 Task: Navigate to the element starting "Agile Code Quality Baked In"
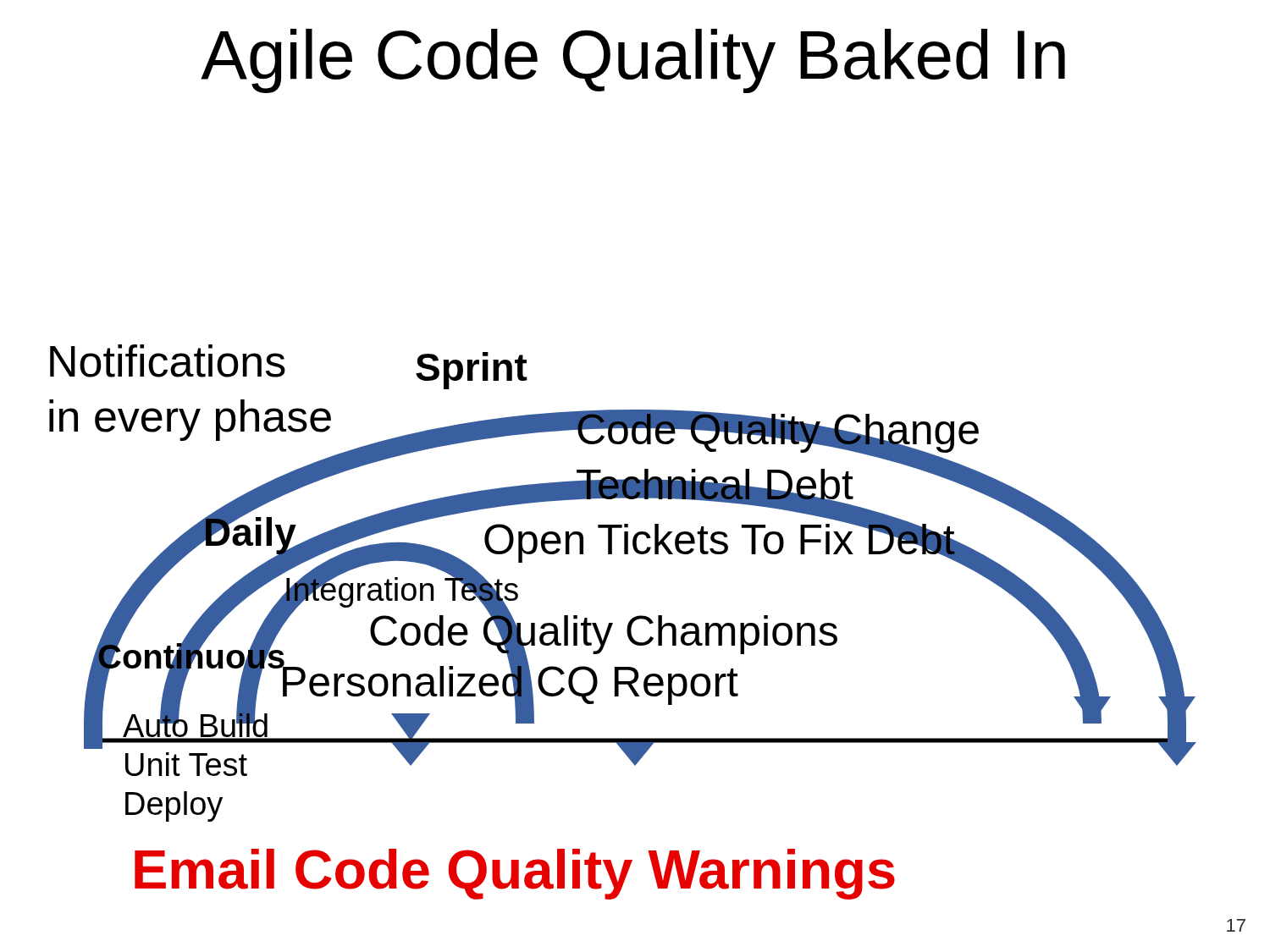[x=635, y=55]
